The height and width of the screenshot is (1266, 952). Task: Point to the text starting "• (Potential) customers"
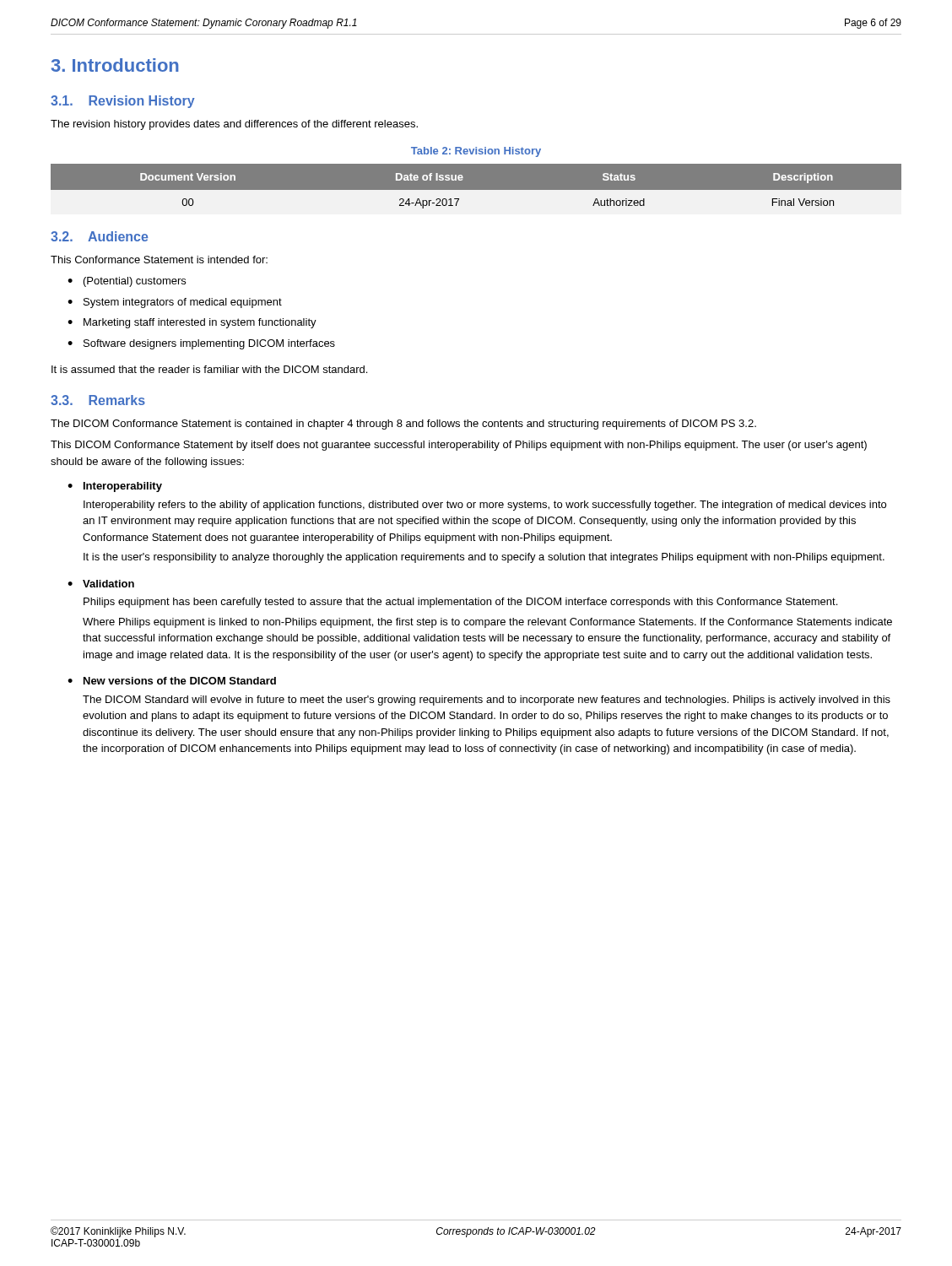[127, 282]
